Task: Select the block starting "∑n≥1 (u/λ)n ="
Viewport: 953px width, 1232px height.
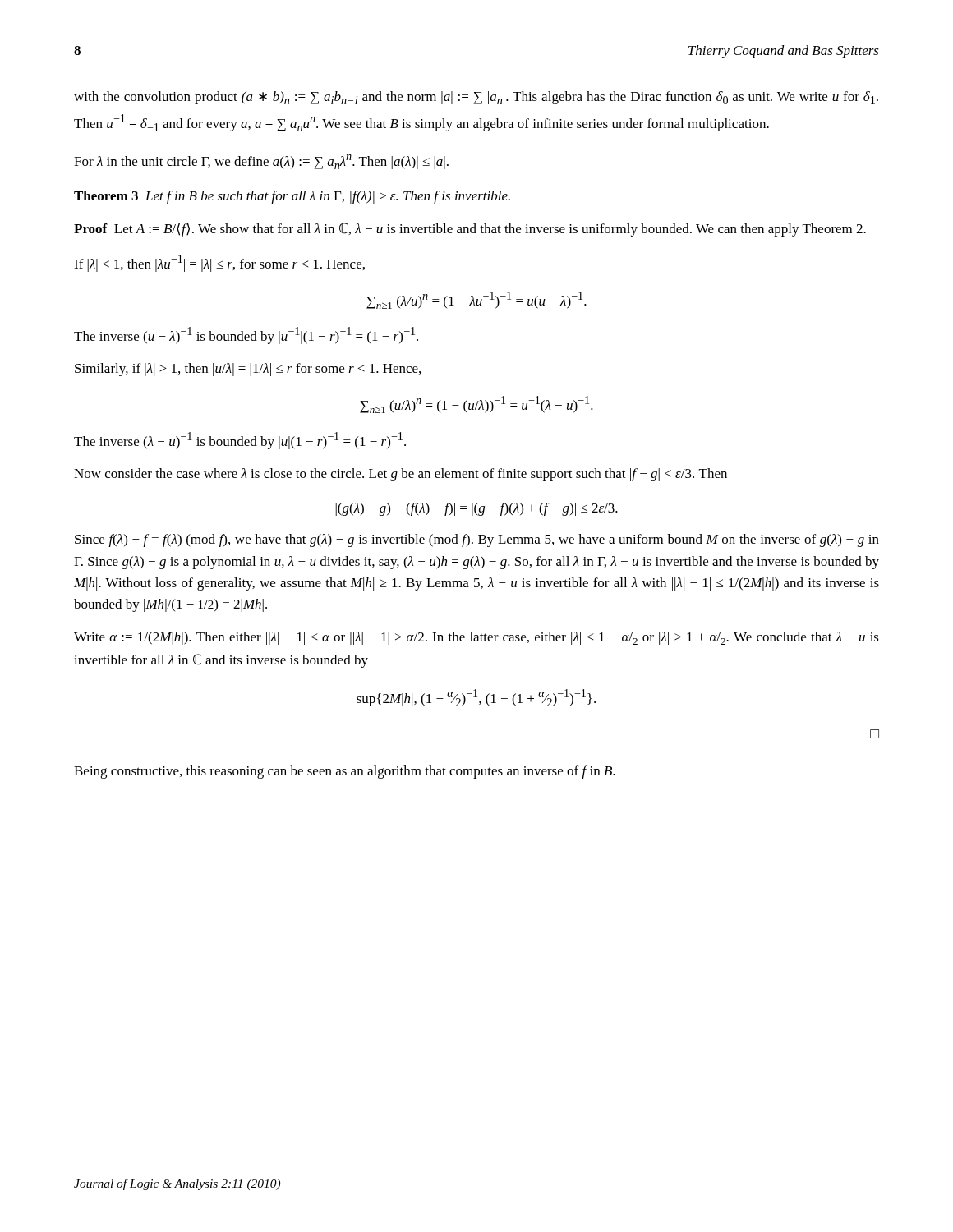Action: tap(476, 405)
